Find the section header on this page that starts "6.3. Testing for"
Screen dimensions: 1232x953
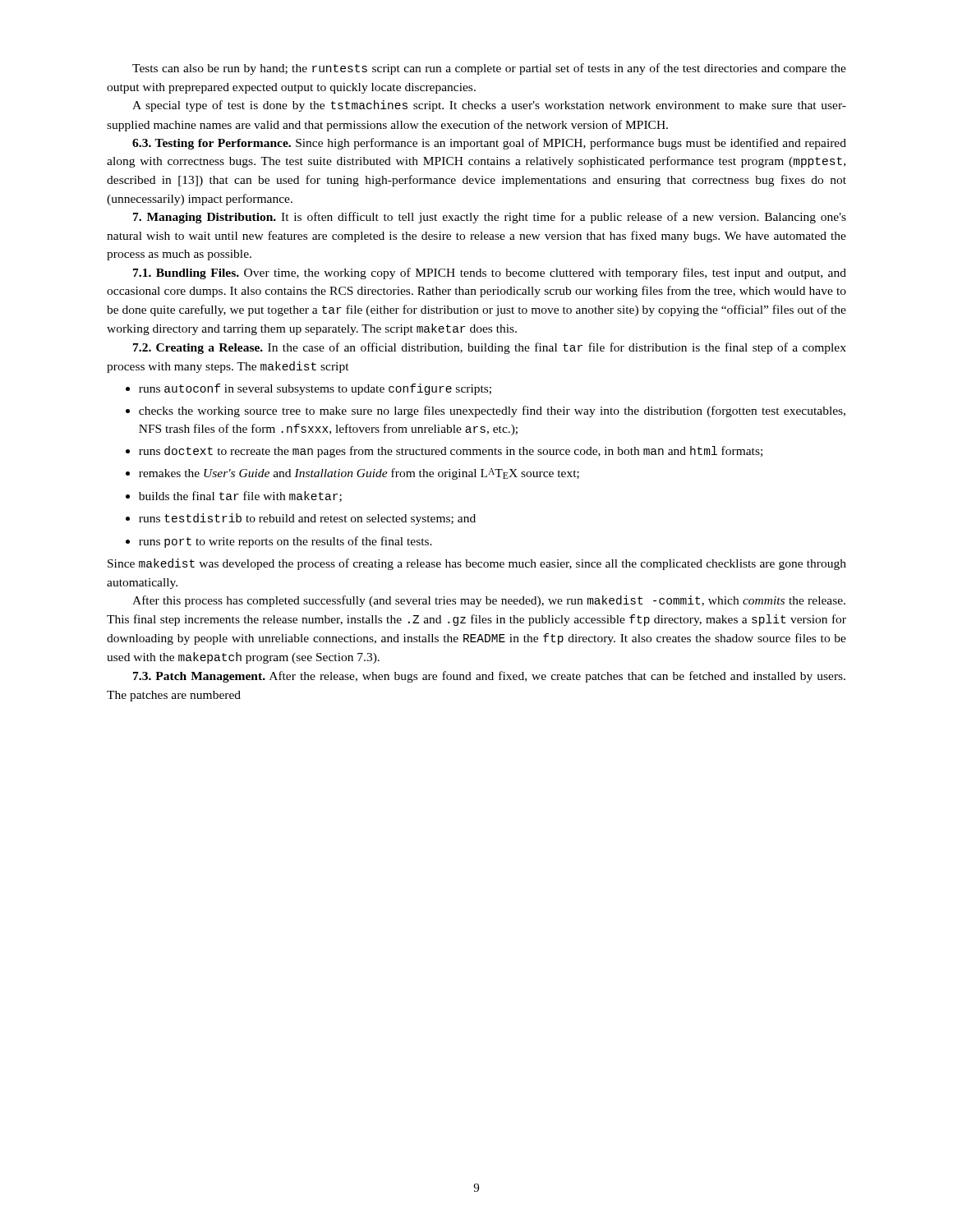click(476, 171)
